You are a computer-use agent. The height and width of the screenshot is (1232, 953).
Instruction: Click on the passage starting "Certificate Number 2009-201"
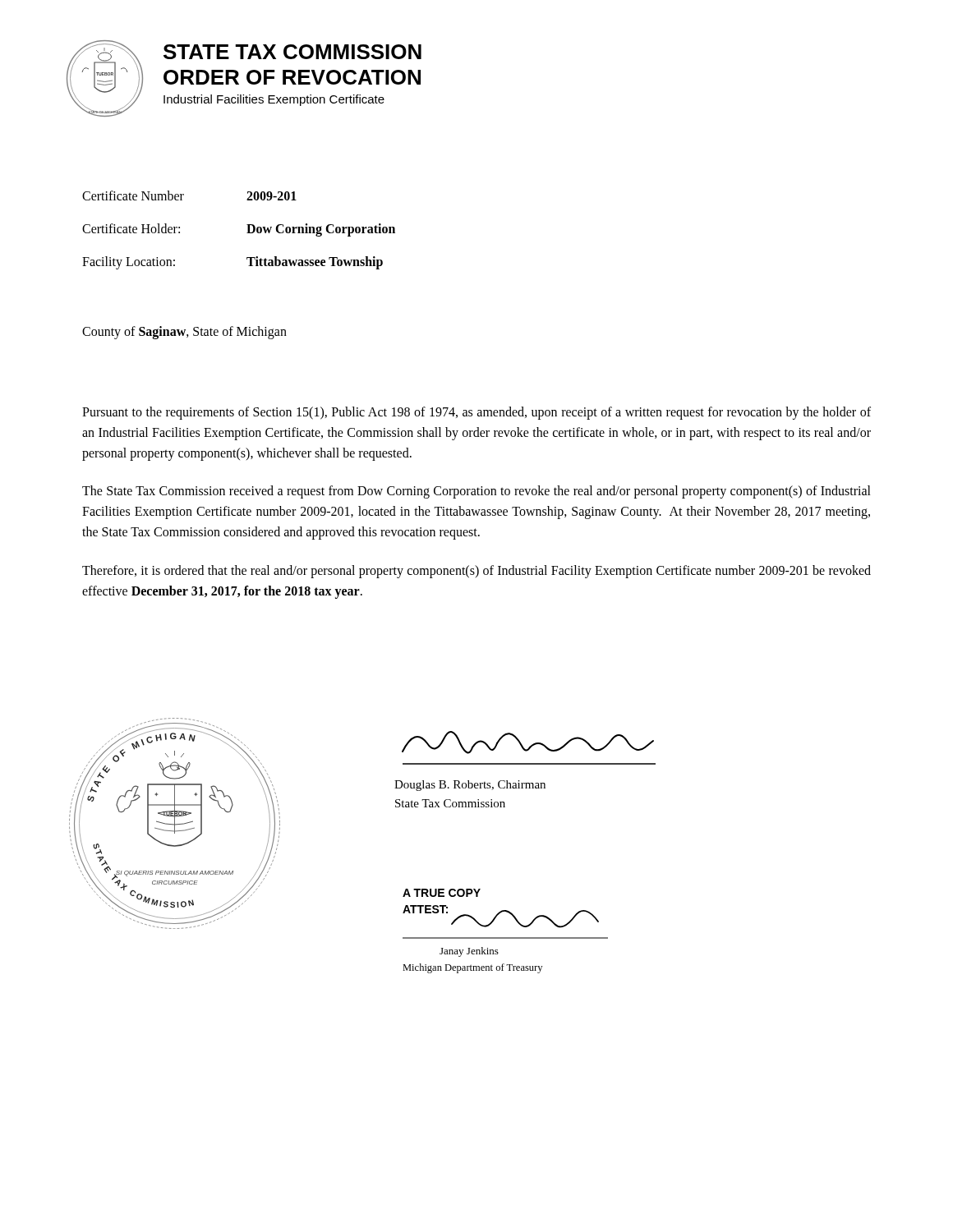tap(190, 196)
